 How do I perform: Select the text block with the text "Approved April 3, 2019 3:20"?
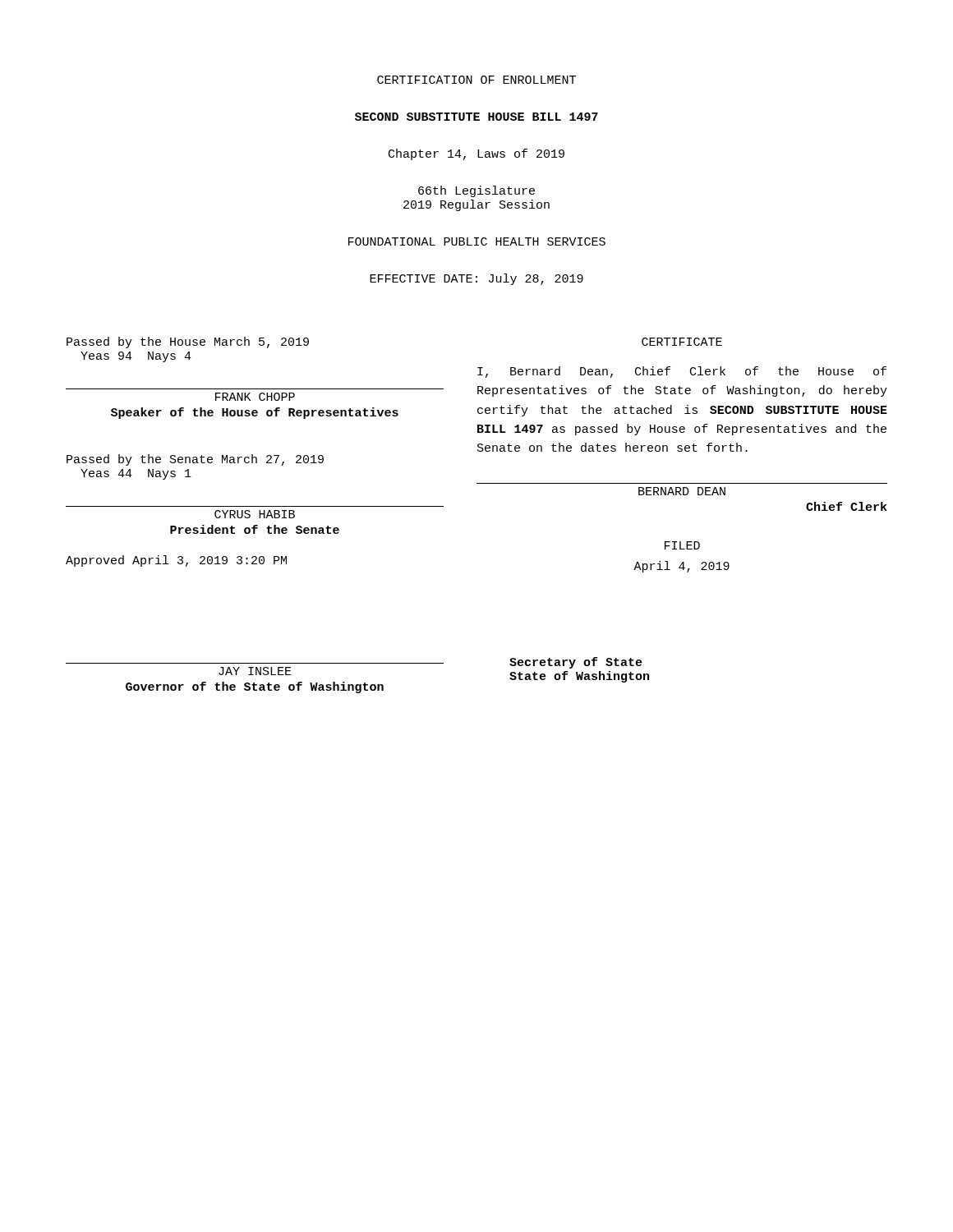(x=177, y=561)
